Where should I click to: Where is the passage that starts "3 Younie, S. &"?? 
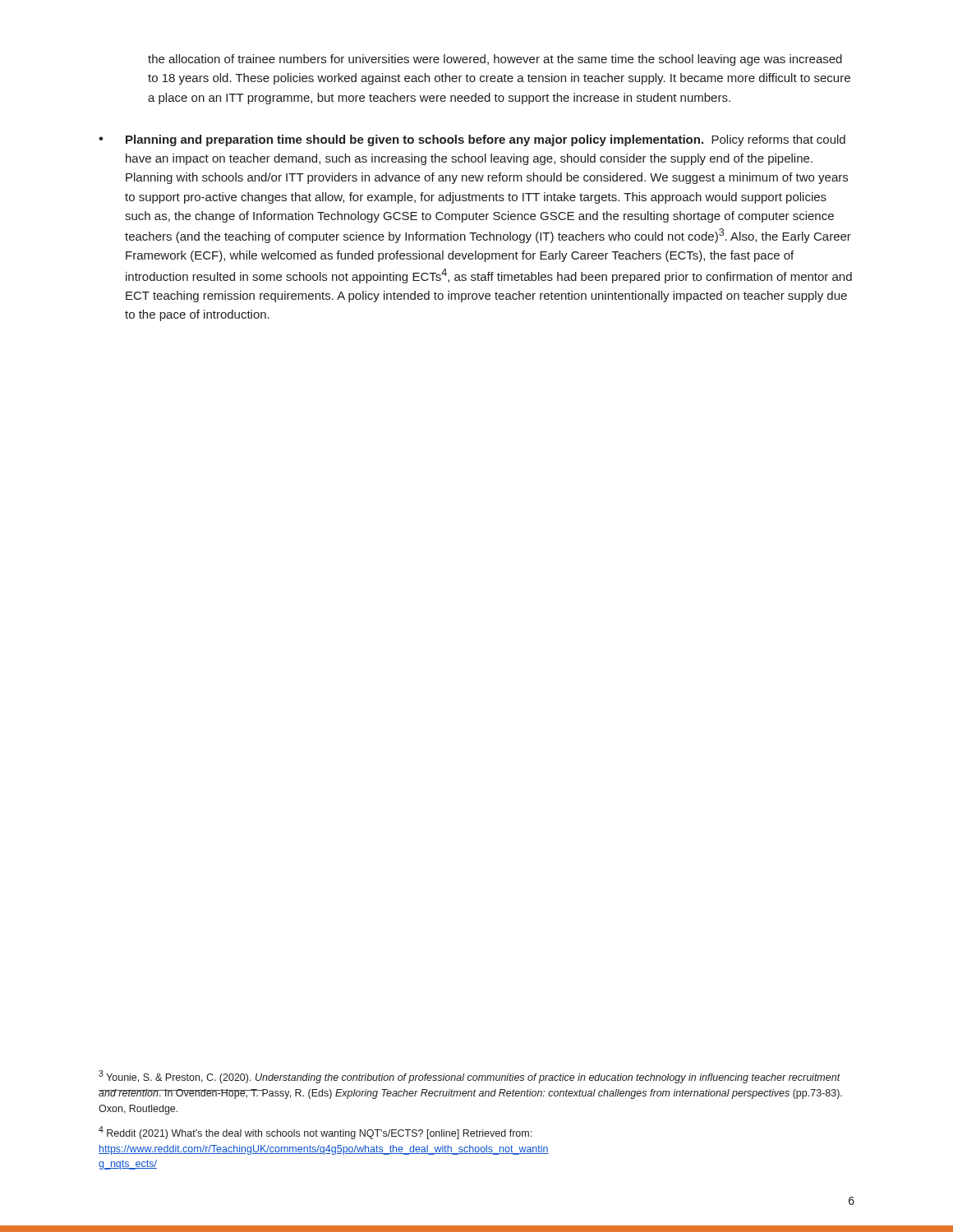pyautogui.click(x=471, y=1092)
